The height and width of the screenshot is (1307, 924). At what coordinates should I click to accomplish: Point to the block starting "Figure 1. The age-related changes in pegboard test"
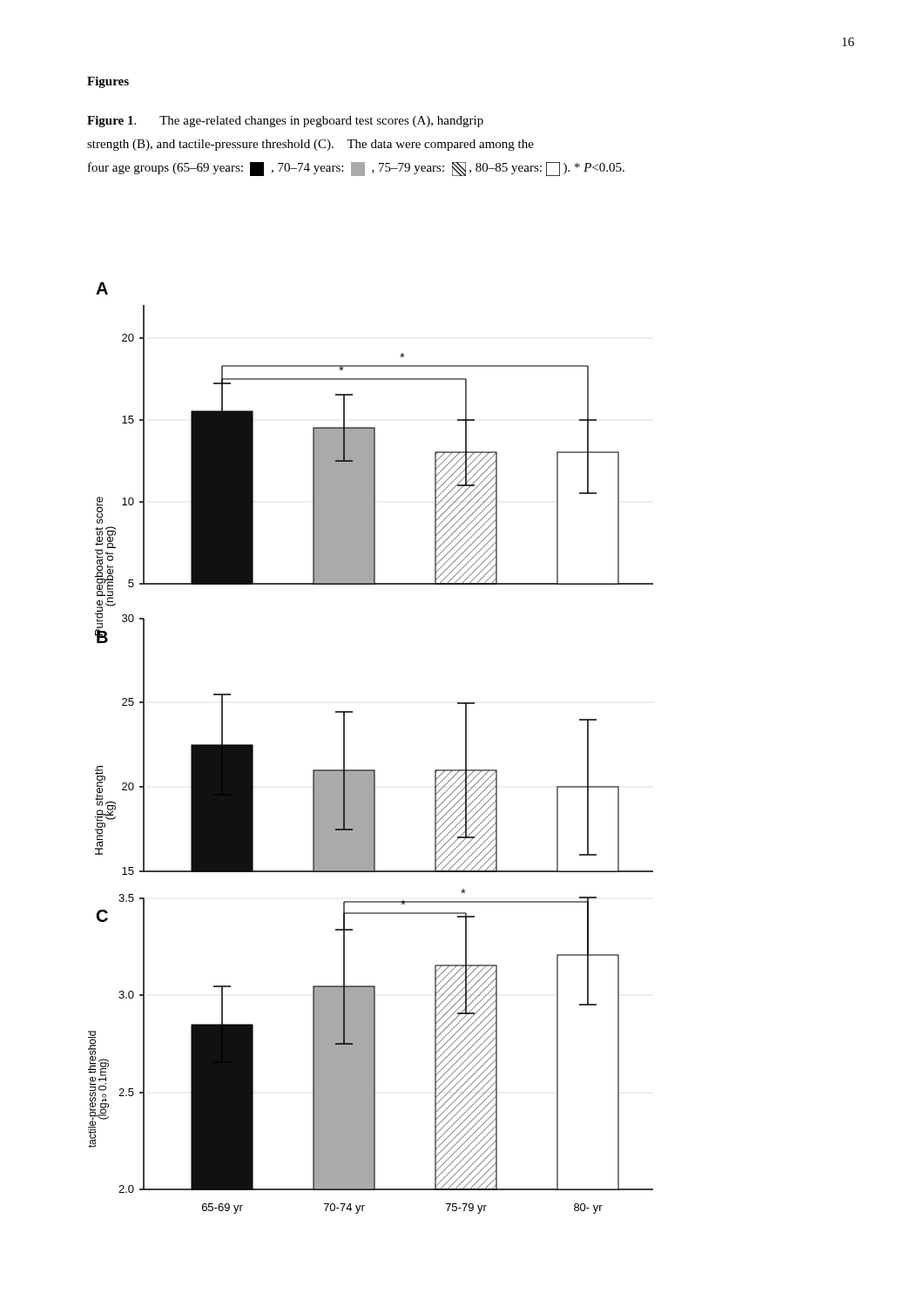point(356,144)
